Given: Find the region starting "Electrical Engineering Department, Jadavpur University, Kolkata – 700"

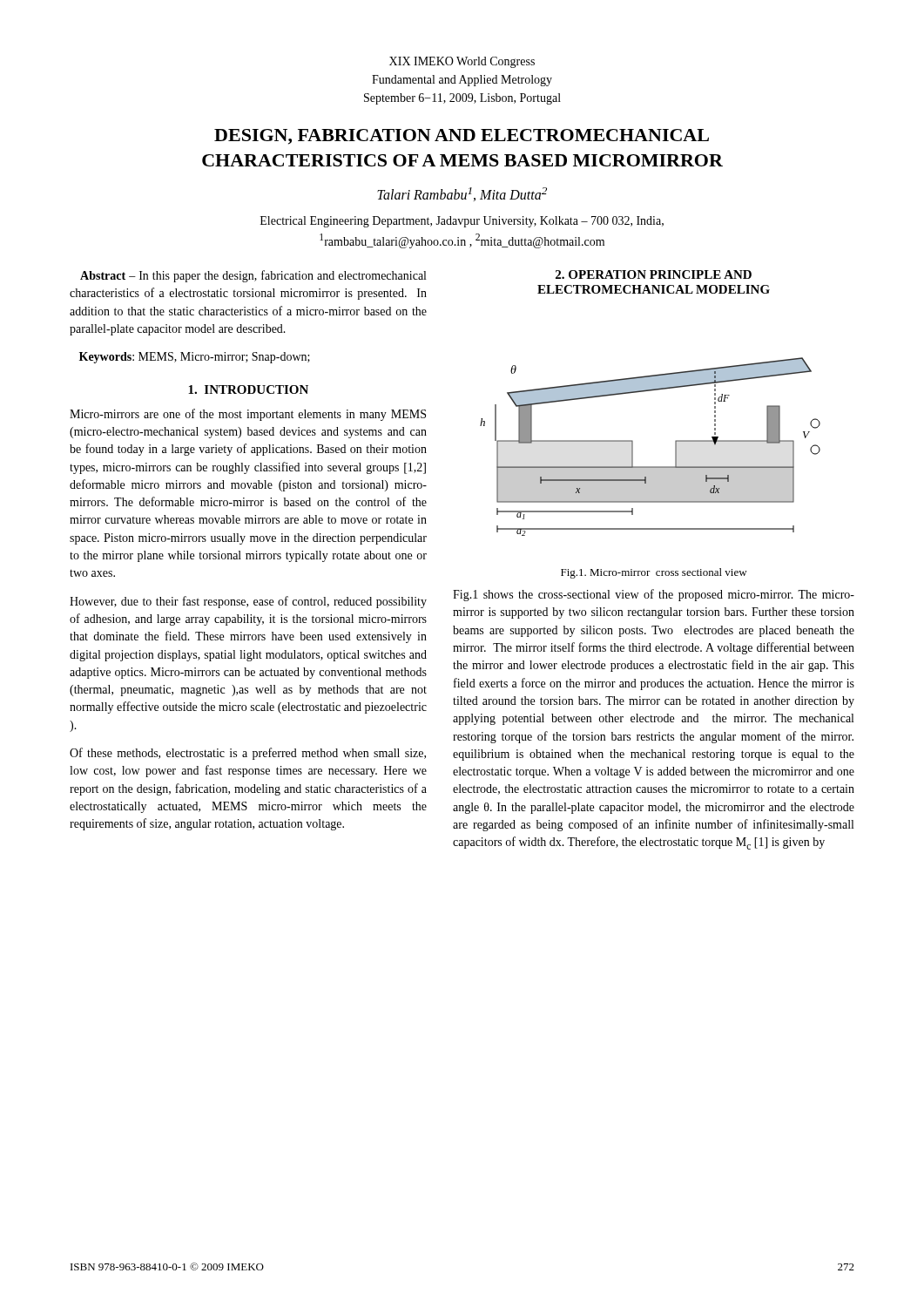Looking at the screenshot, I should pyautogui.click(x=462, y=231).
